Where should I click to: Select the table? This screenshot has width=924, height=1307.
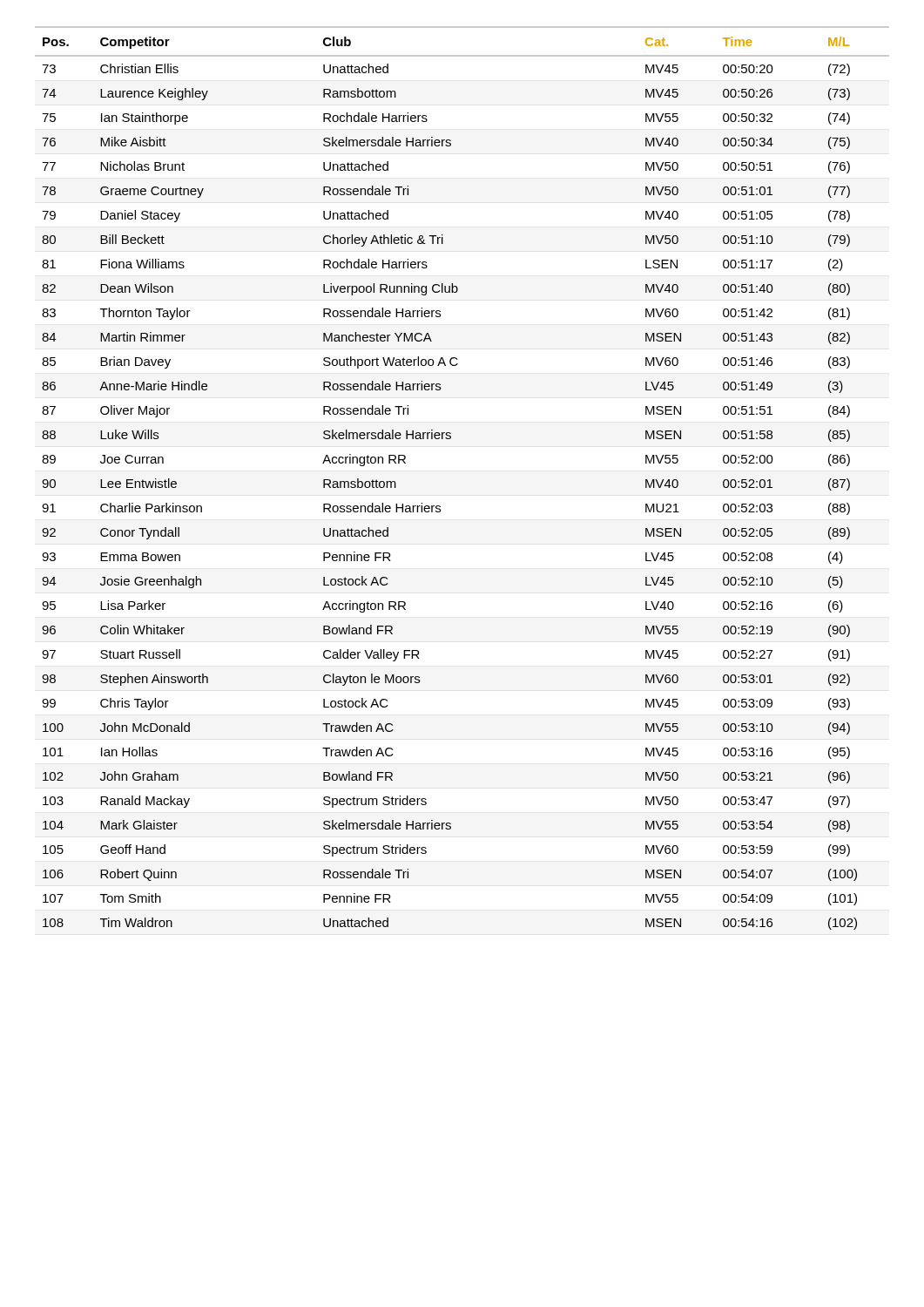pyautogui.click(x=462, y=481)
